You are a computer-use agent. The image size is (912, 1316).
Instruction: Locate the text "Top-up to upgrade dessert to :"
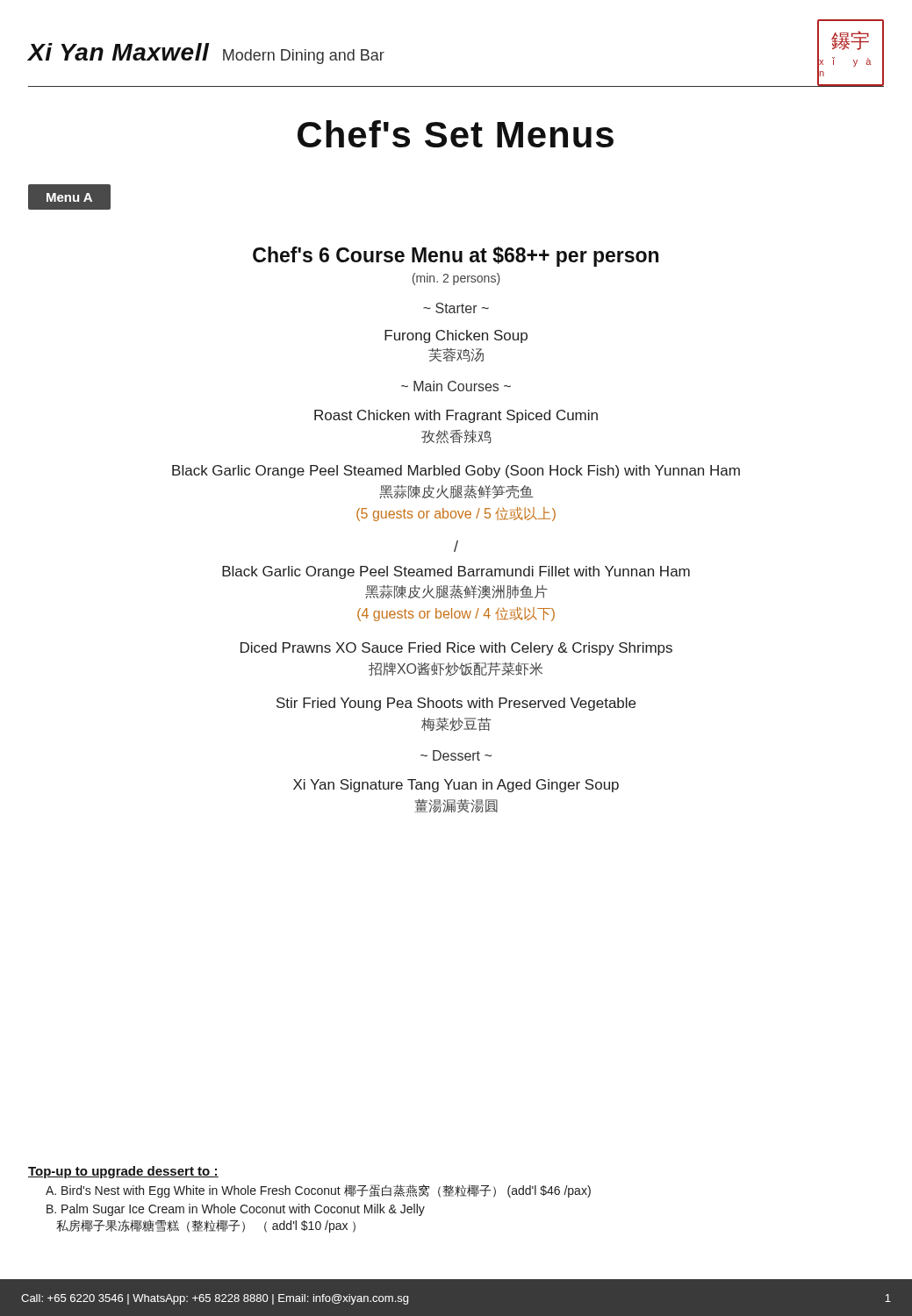click(x=123, y=1172)
